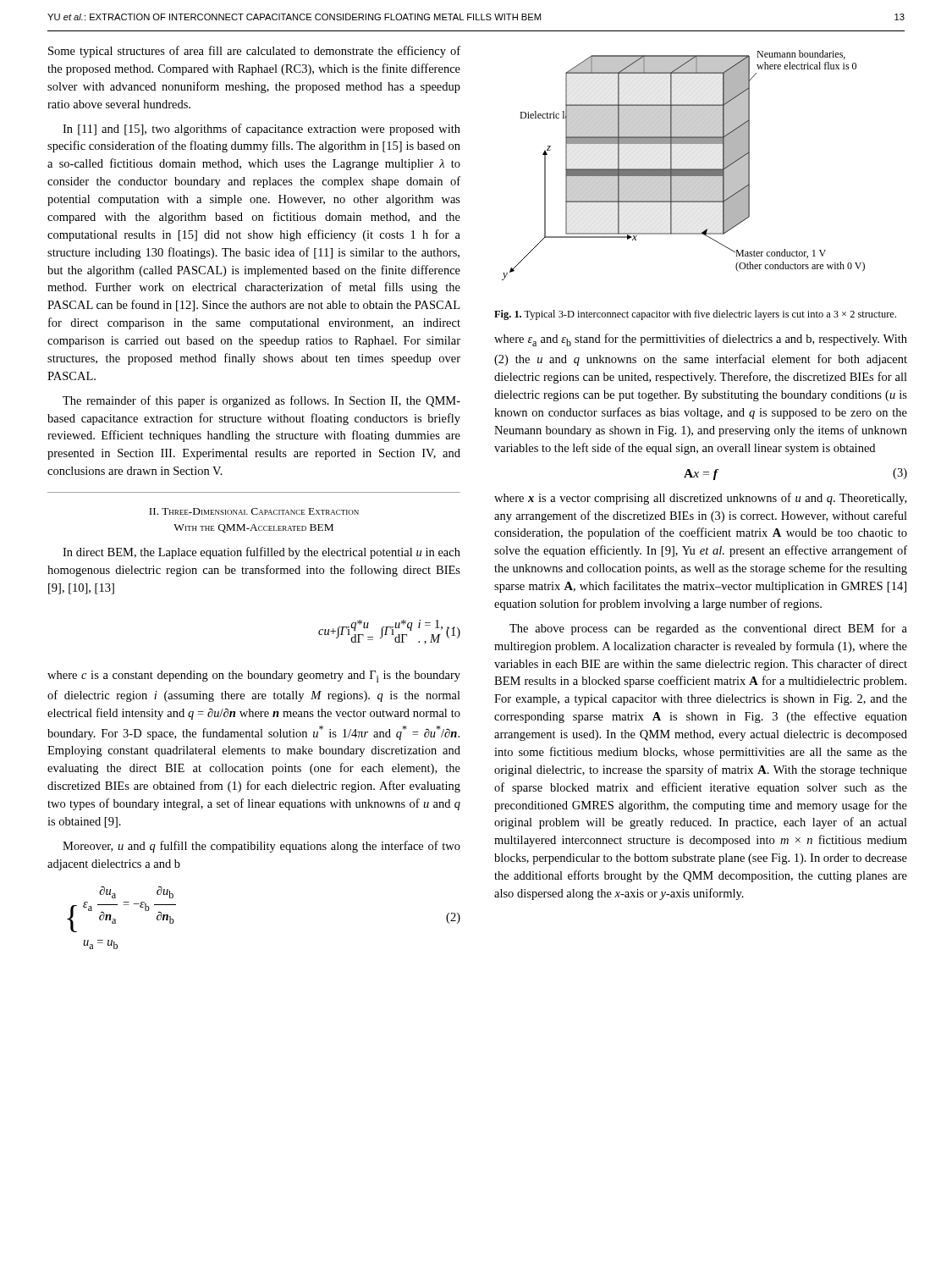Locate the passage starting "In direct BEM, the Laplace"
Screen dimensions: 1270x952
click(254, 570)
